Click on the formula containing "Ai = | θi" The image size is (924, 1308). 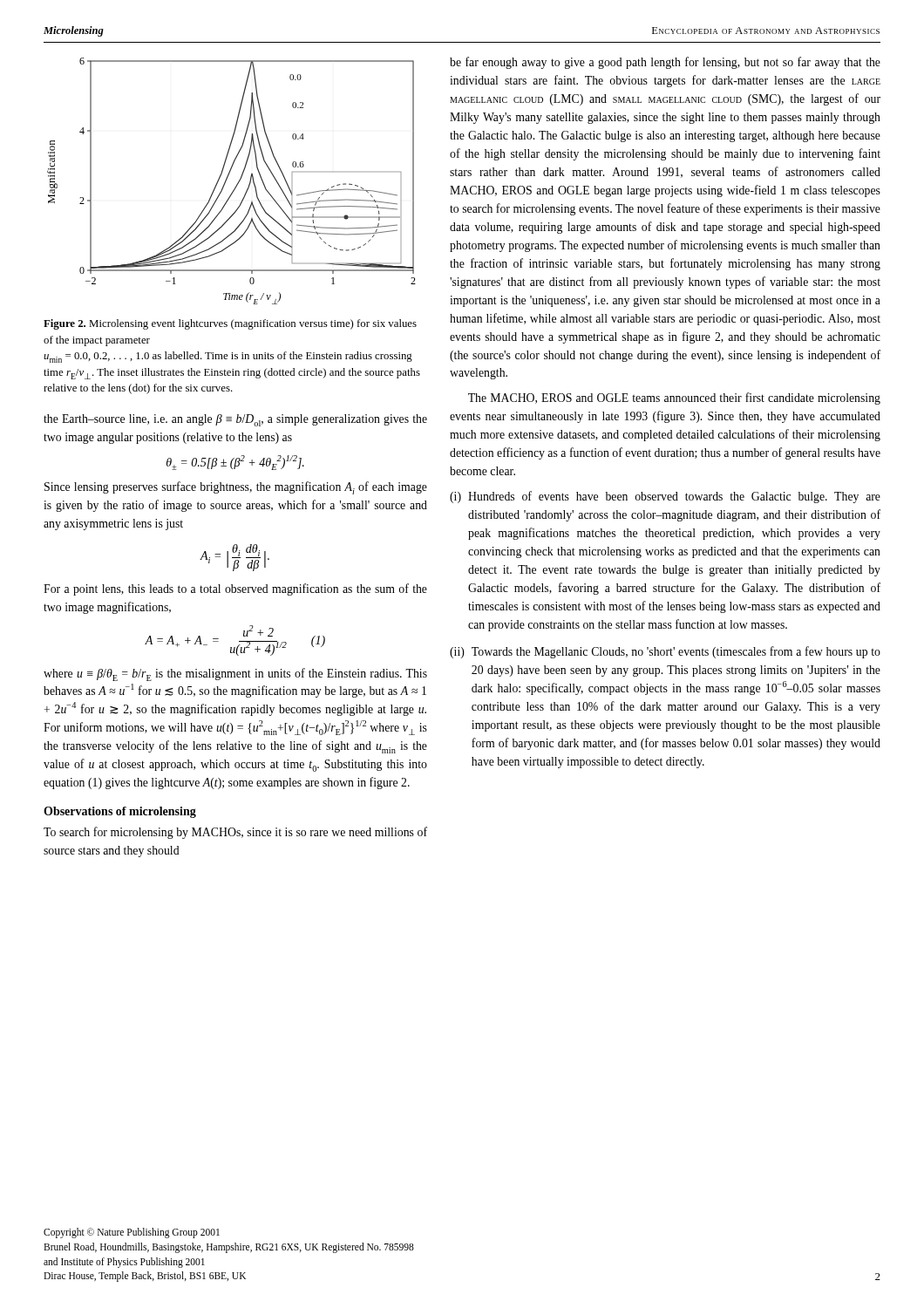(235, 557)
